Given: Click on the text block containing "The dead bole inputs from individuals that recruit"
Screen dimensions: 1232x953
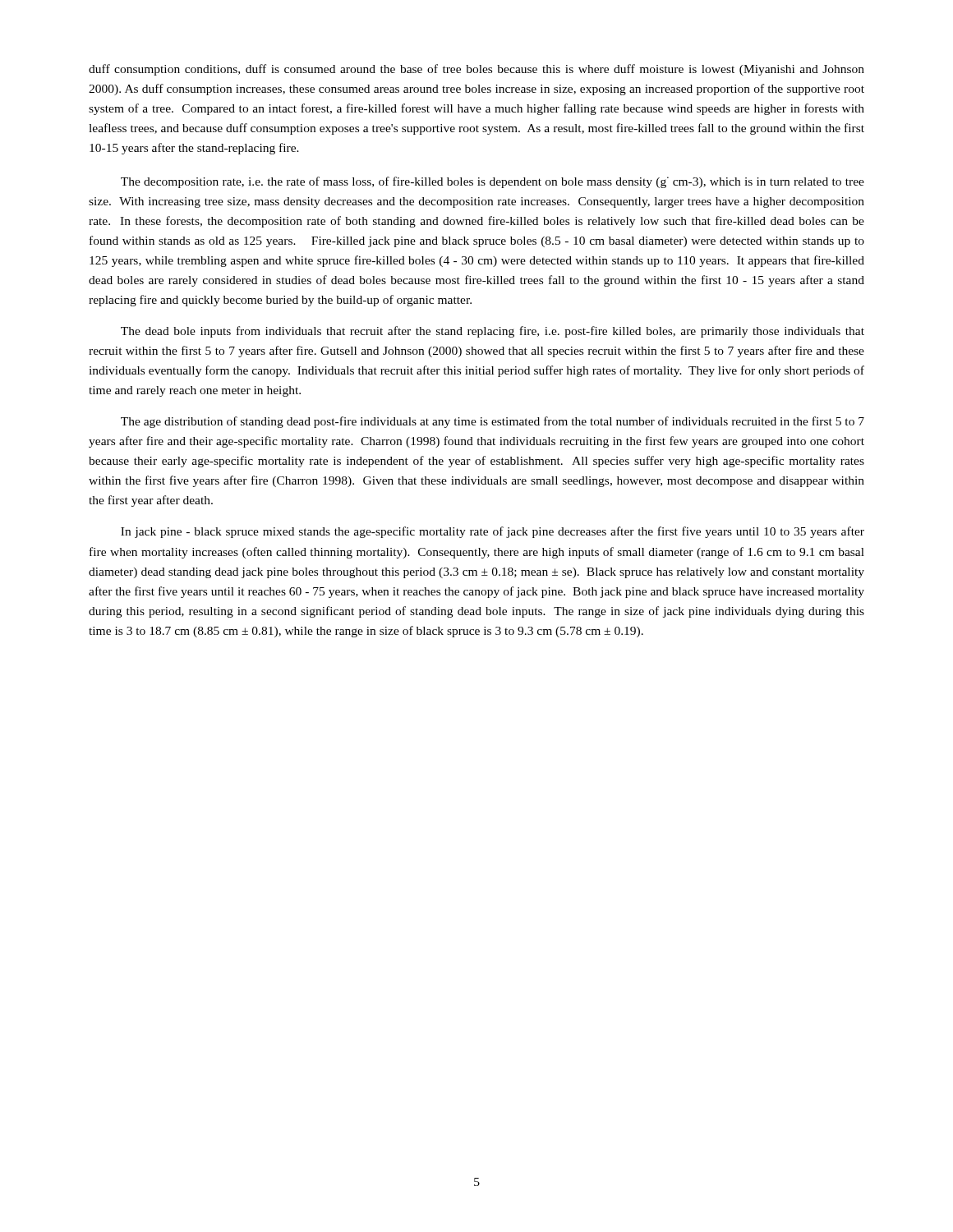Looking at the screenshot, I should [x=476, y=360].
